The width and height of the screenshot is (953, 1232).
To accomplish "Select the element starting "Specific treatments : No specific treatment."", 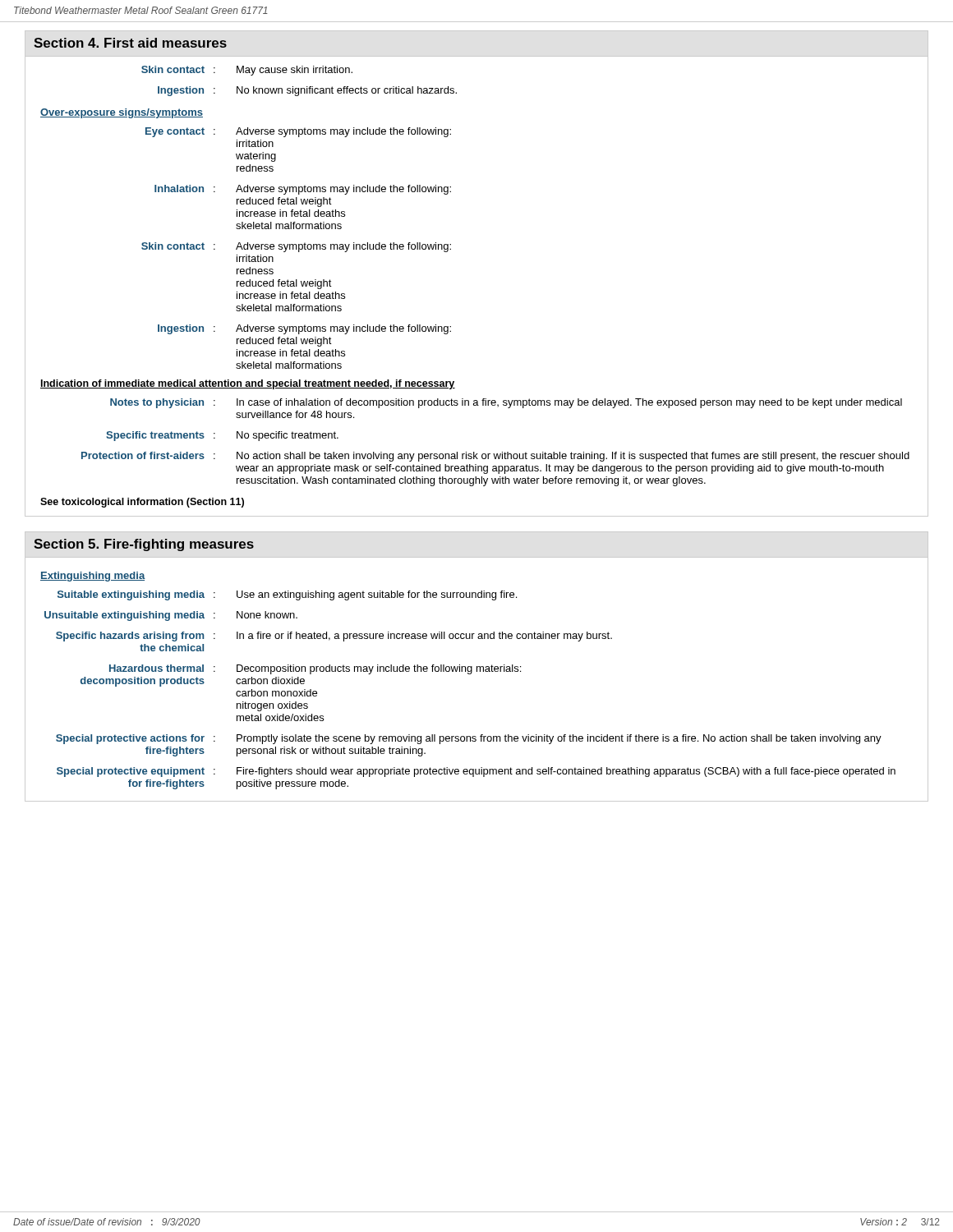I will coord(166,436).
